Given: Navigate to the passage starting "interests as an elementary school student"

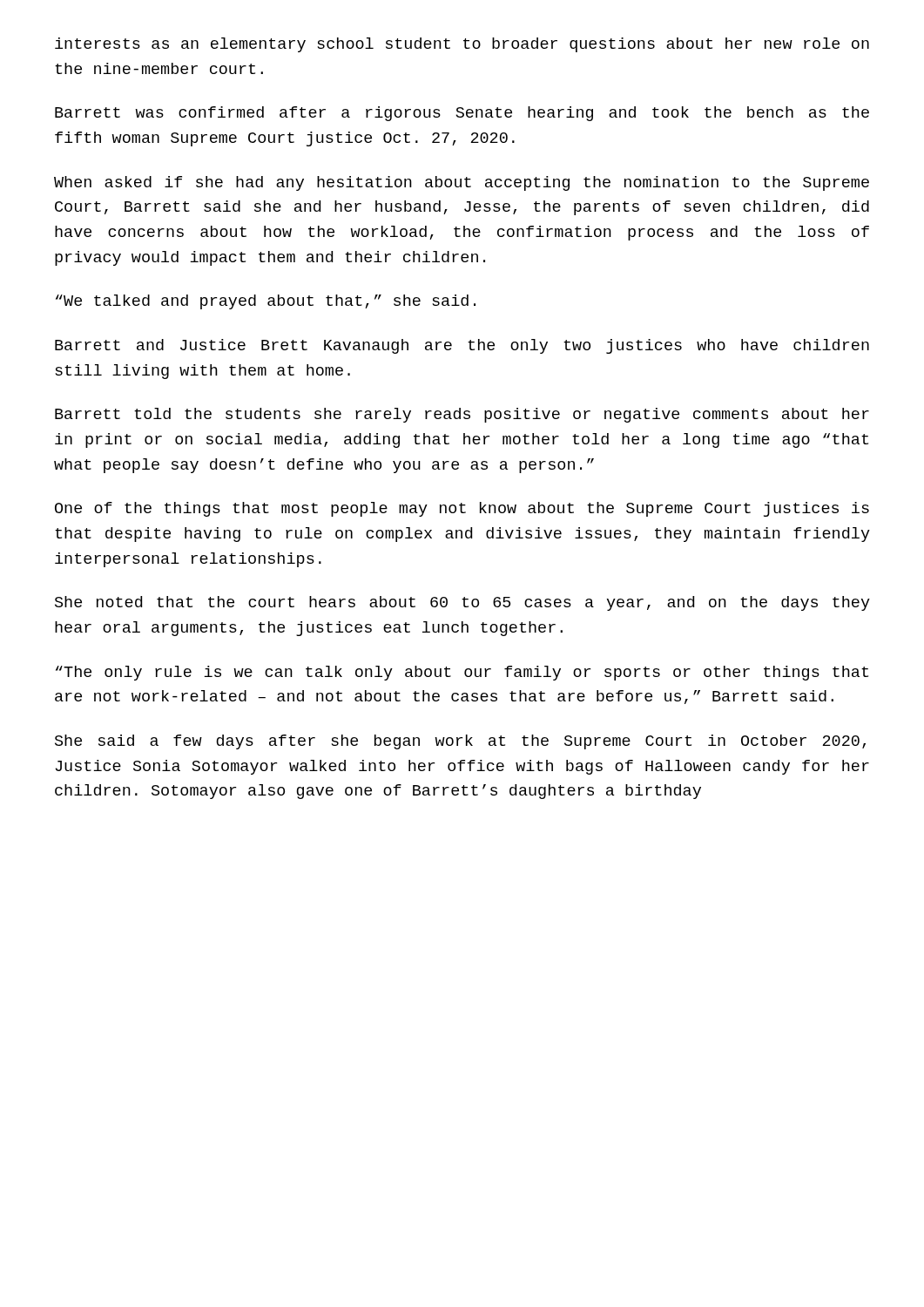Looking at the screenshot, I should tap(462, 57).
